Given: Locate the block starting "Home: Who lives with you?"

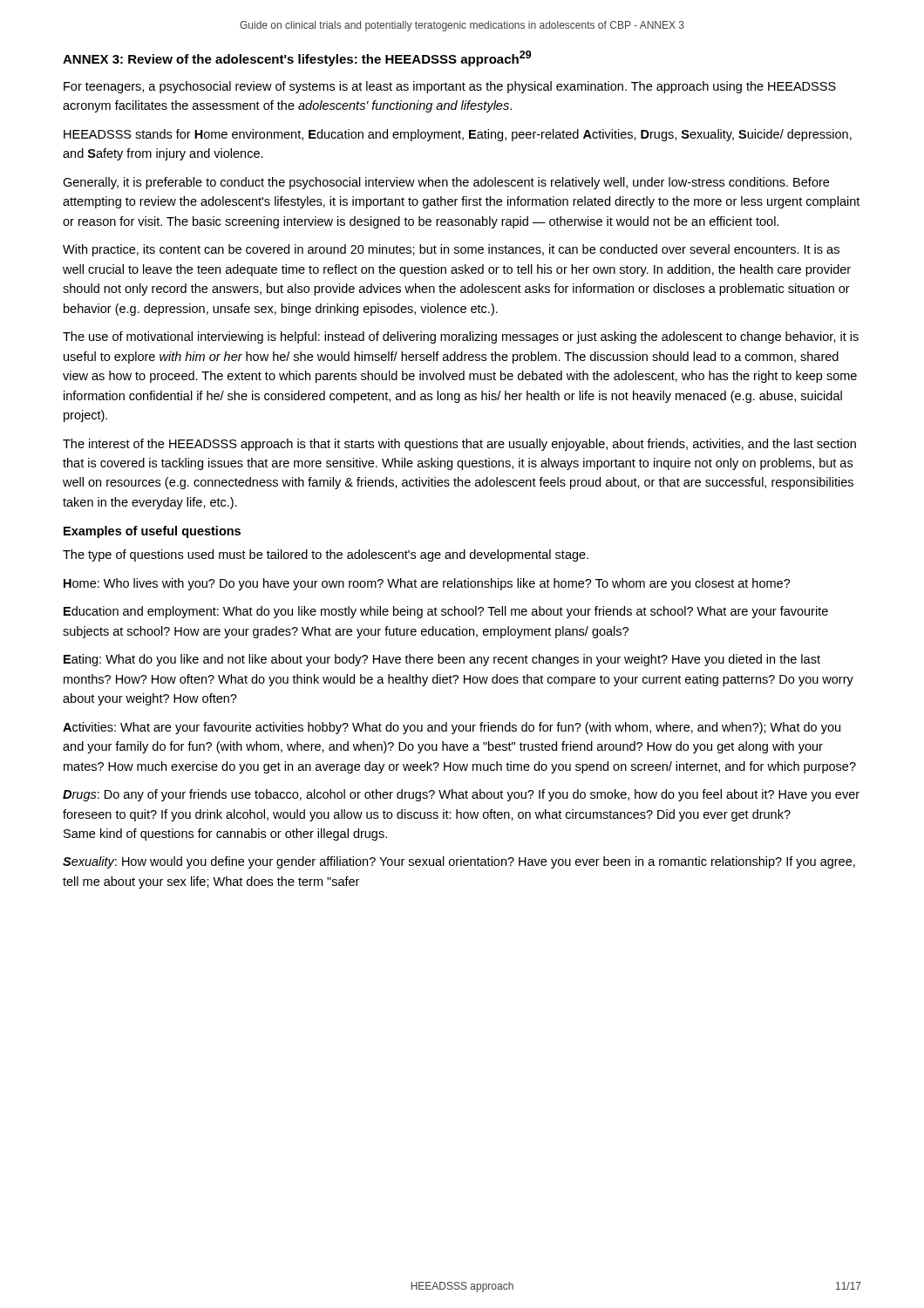Looking at the screenshot, I should (427, 583).
